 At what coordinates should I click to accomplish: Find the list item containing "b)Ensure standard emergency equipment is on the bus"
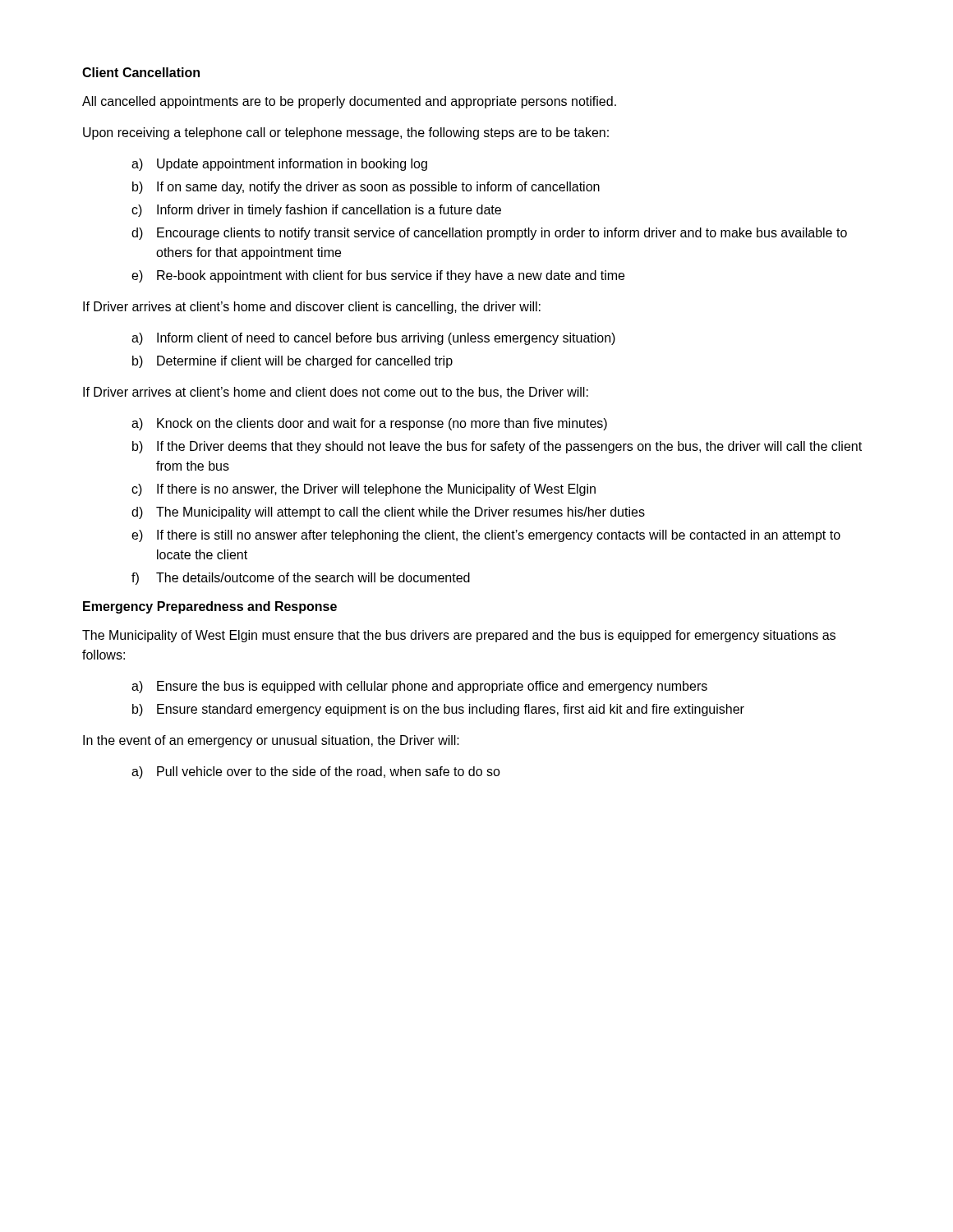(x=501, y=710)
